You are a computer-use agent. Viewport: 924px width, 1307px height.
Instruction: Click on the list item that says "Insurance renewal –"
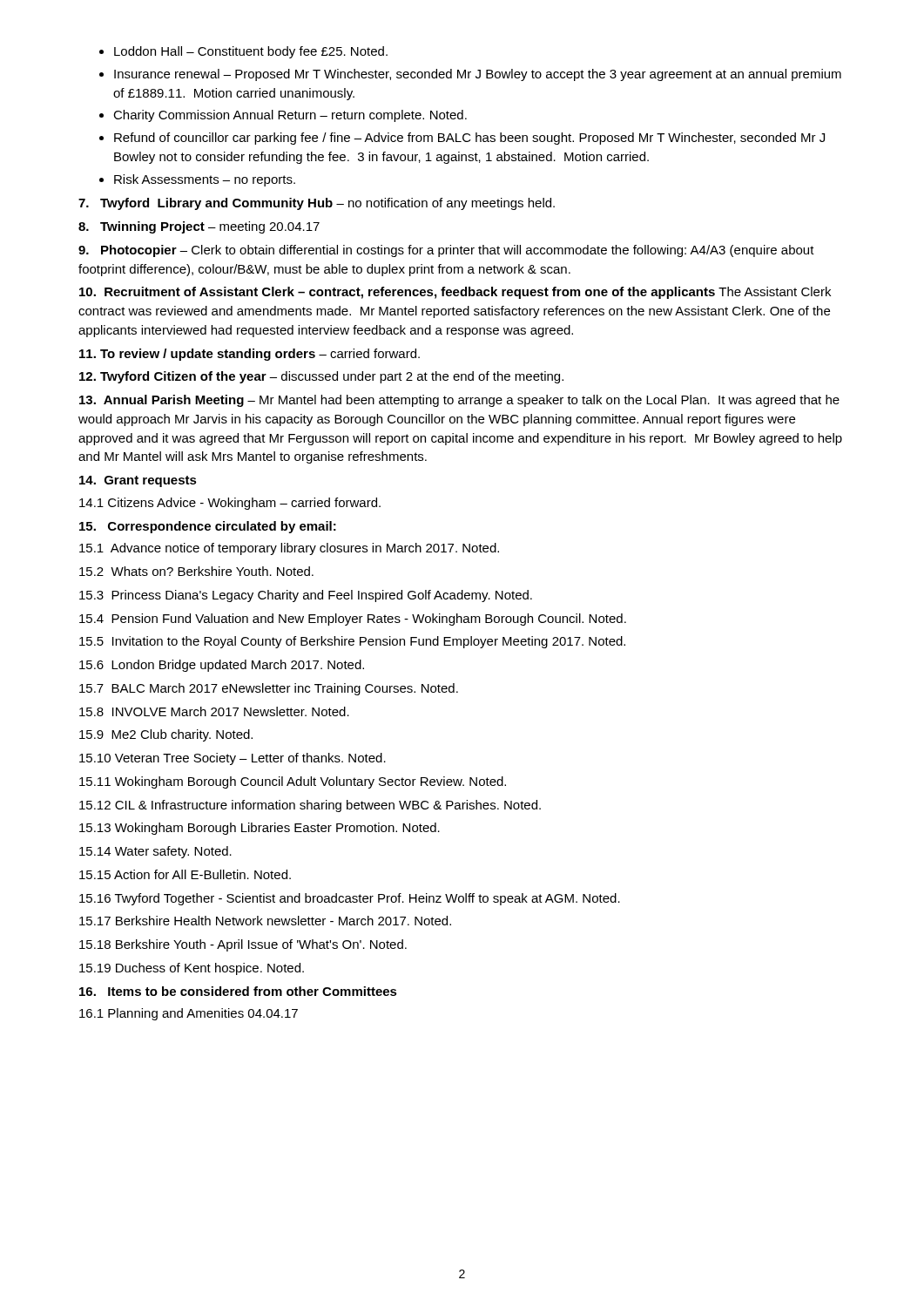[x=477, y=83]
